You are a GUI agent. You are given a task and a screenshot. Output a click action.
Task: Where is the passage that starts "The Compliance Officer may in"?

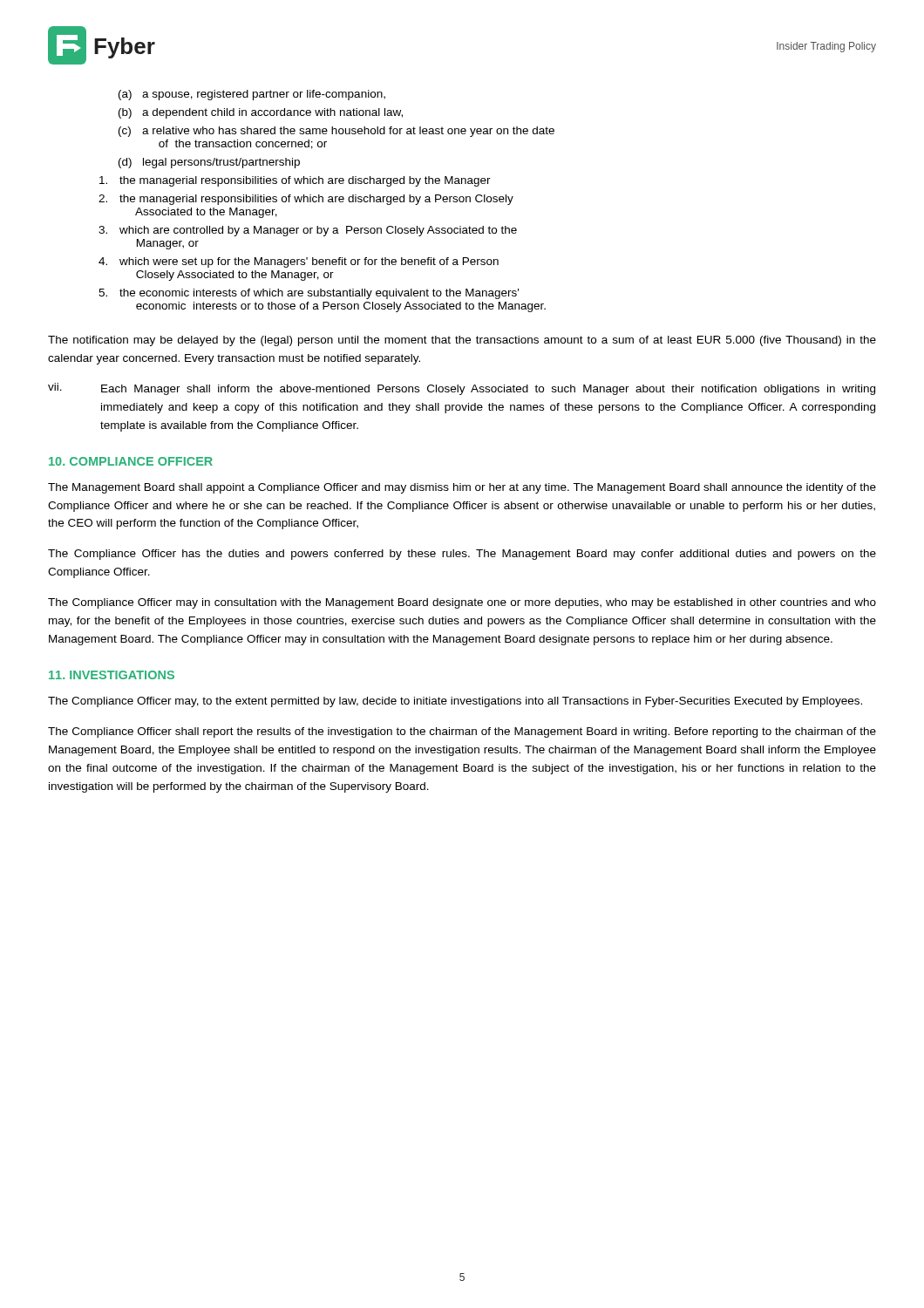coord(462,621)
